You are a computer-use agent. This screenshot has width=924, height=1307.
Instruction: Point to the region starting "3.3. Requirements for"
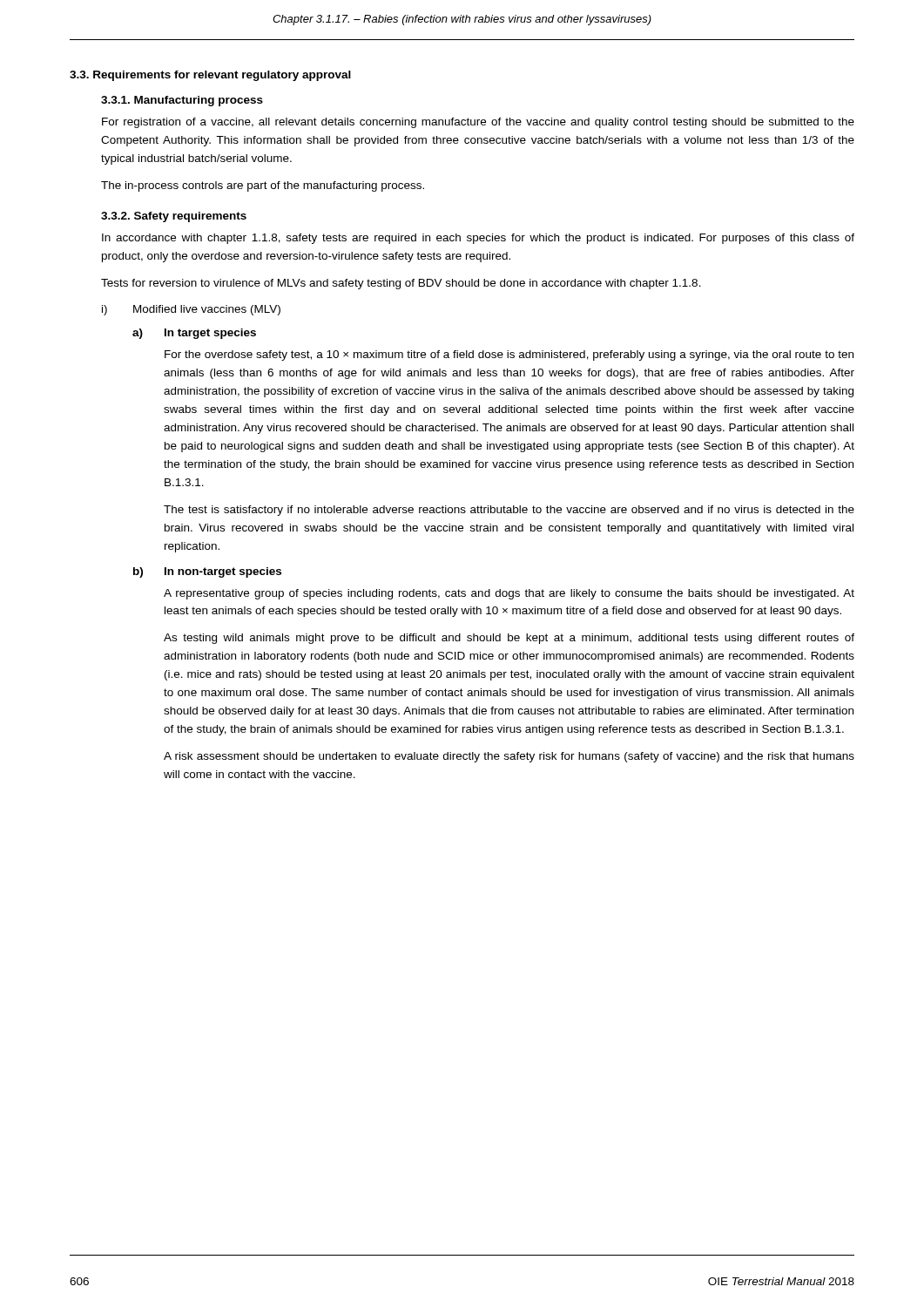pyautogui.click(x=210, y=74)
